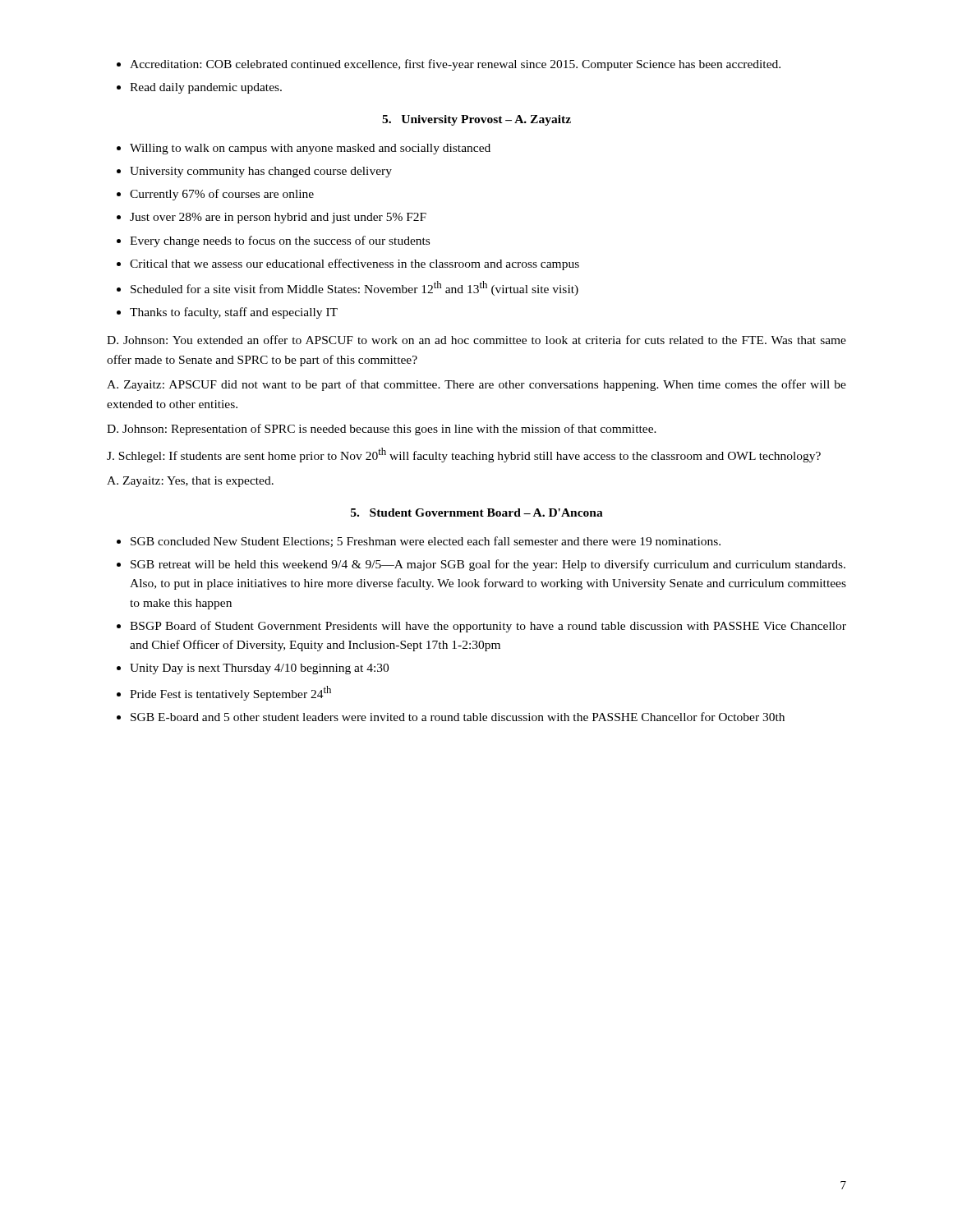The height and width of the screenshot is (1232, 953).
Task: Point to the passage starting "Just over 28% are in person"
Action: click(278, 217)
